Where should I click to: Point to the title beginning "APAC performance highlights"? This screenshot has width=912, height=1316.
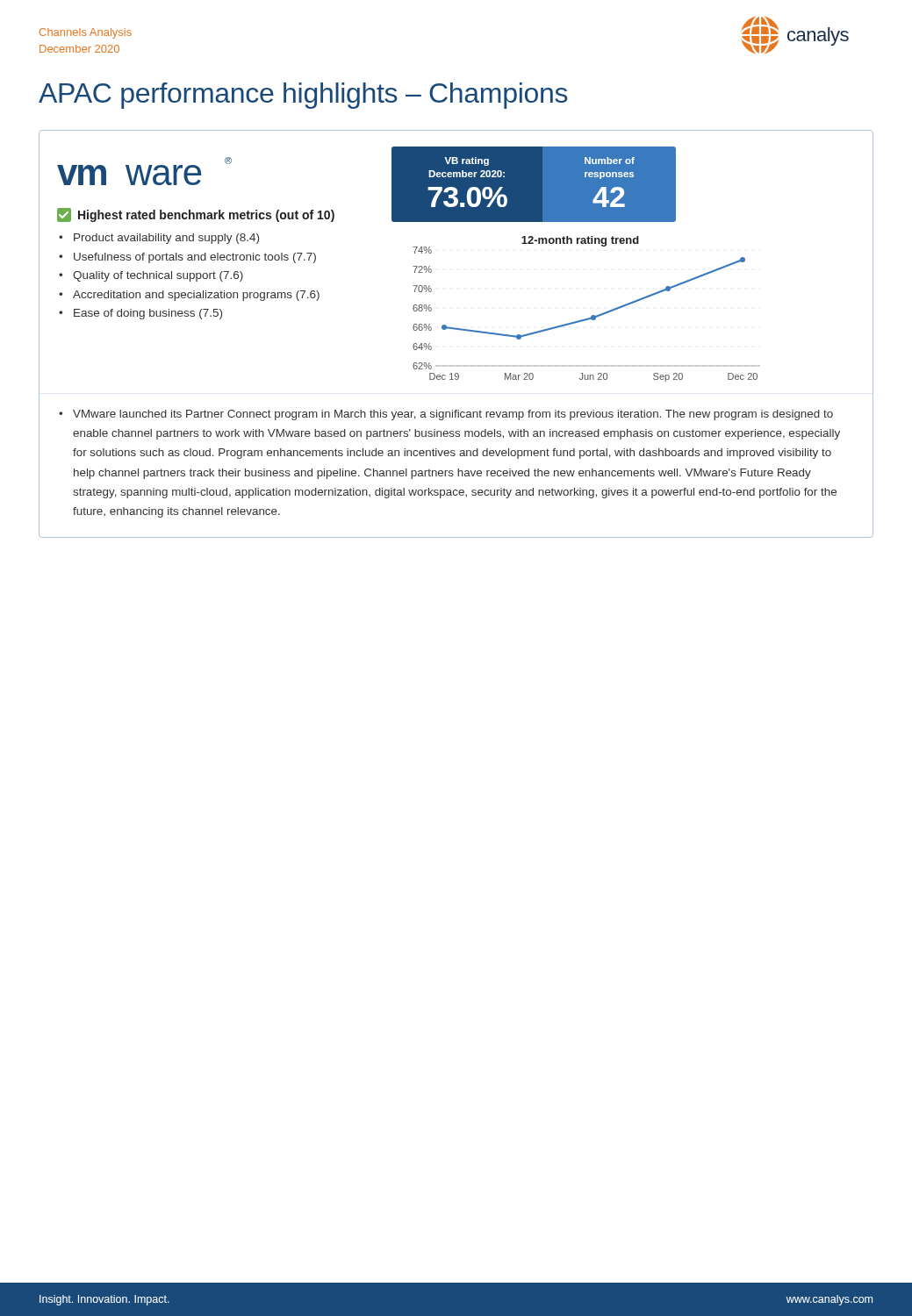[303, 93]
